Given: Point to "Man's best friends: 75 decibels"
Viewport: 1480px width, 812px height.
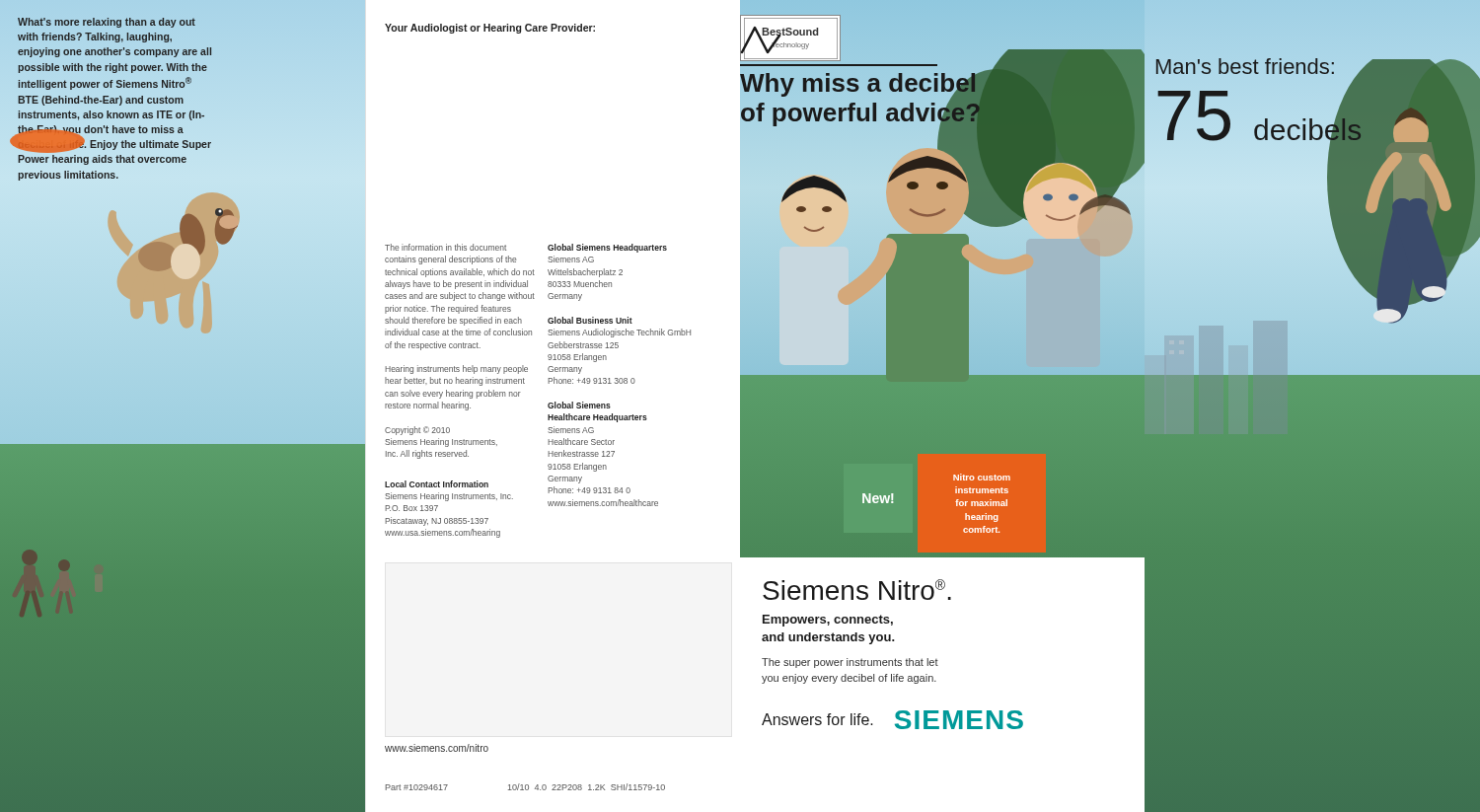Looking at the screenshot, I should coord(1307,103).
